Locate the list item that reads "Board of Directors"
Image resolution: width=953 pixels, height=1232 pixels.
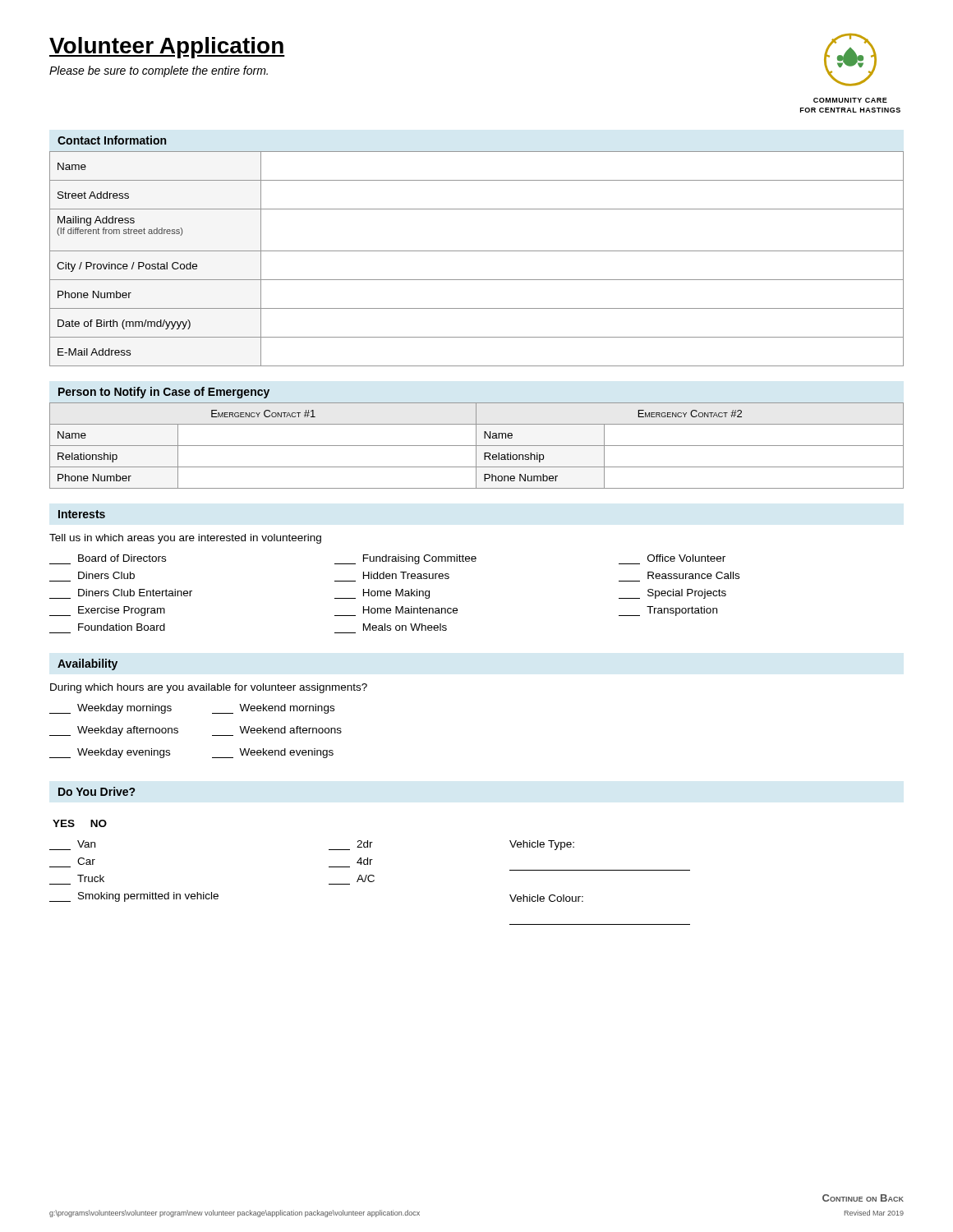coord(108,558)
